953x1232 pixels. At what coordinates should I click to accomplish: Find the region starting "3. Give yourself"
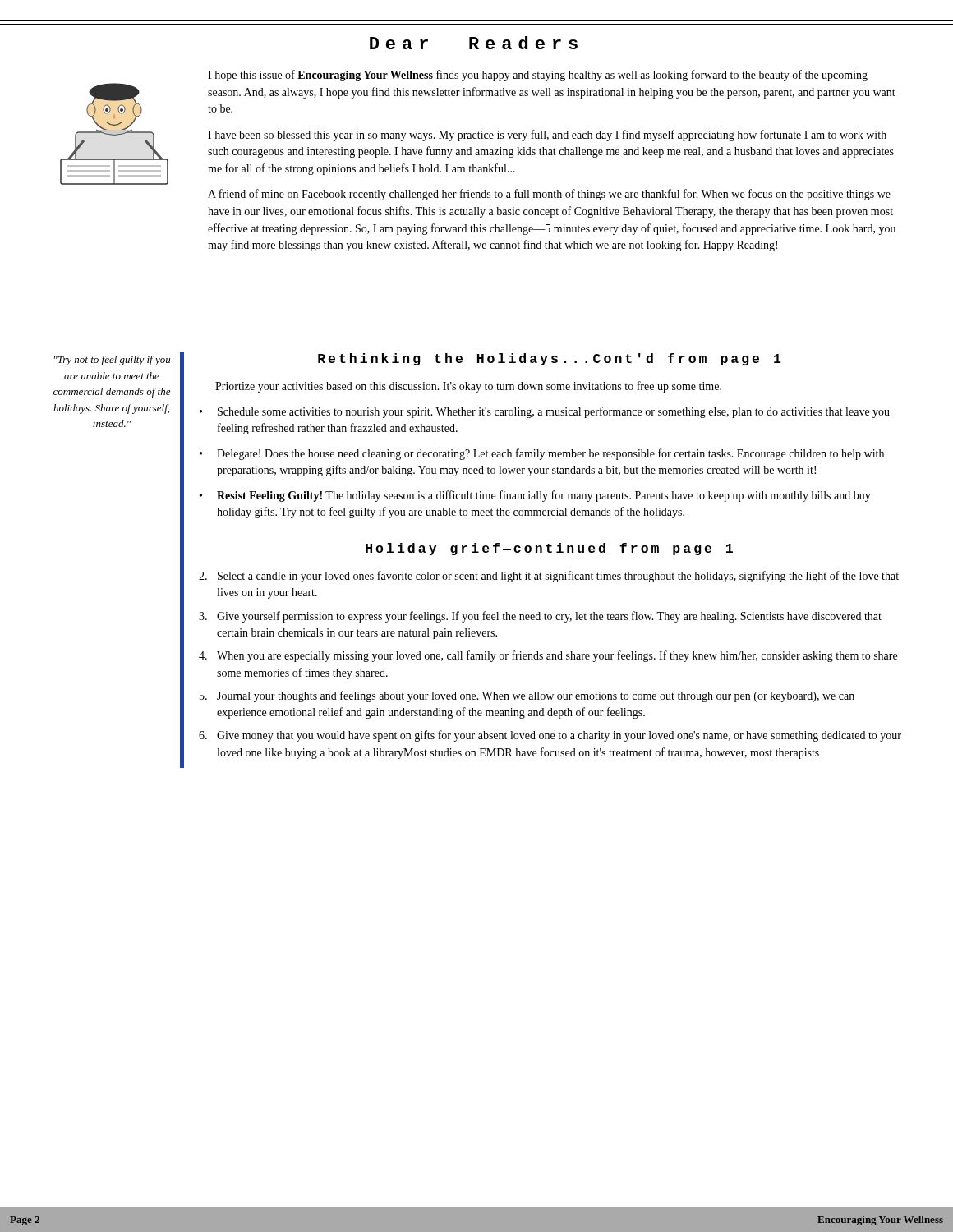[550, 625]
